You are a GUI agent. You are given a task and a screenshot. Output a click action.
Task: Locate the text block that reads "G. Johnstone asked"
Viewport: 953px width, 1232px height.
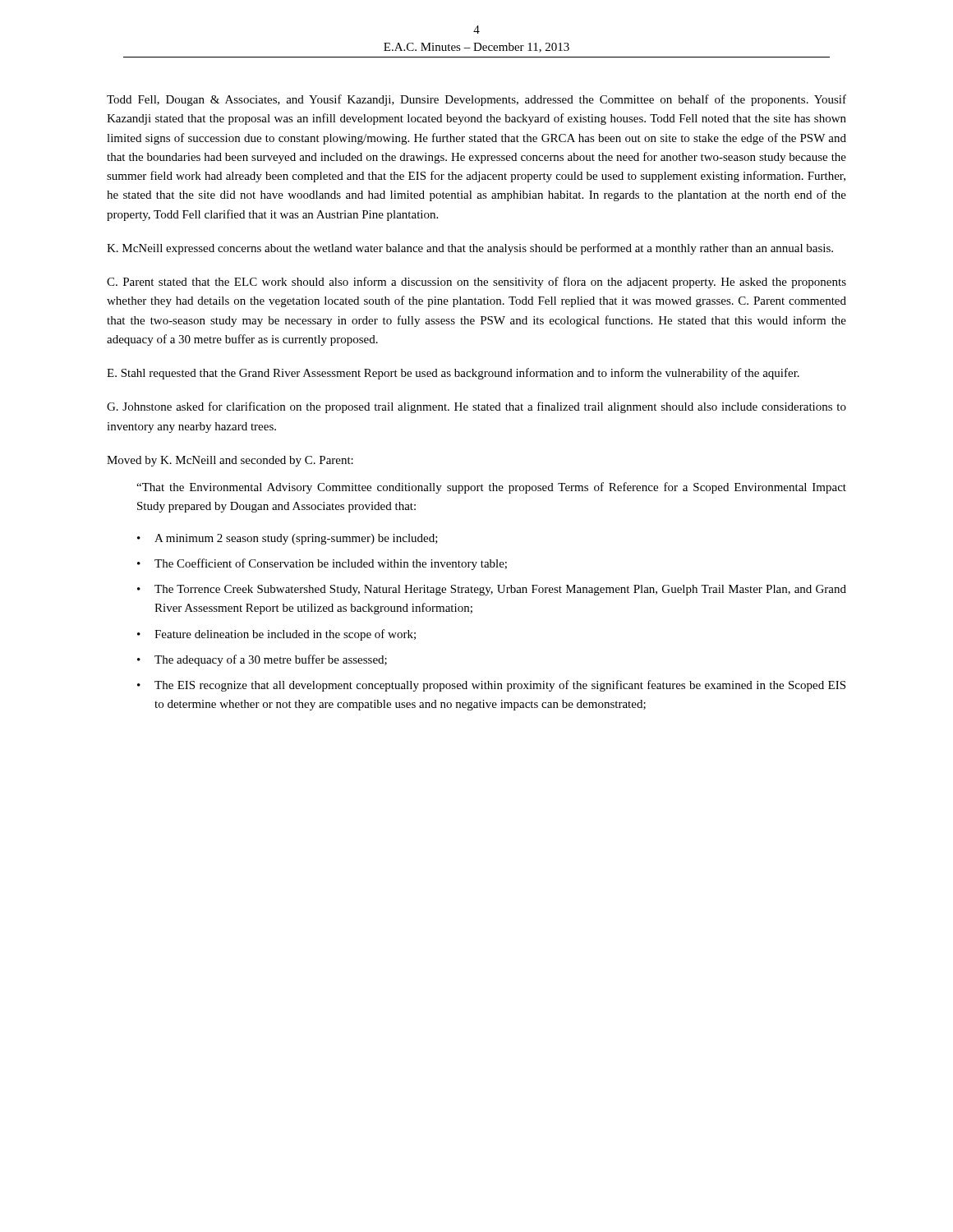coord(476,416)
